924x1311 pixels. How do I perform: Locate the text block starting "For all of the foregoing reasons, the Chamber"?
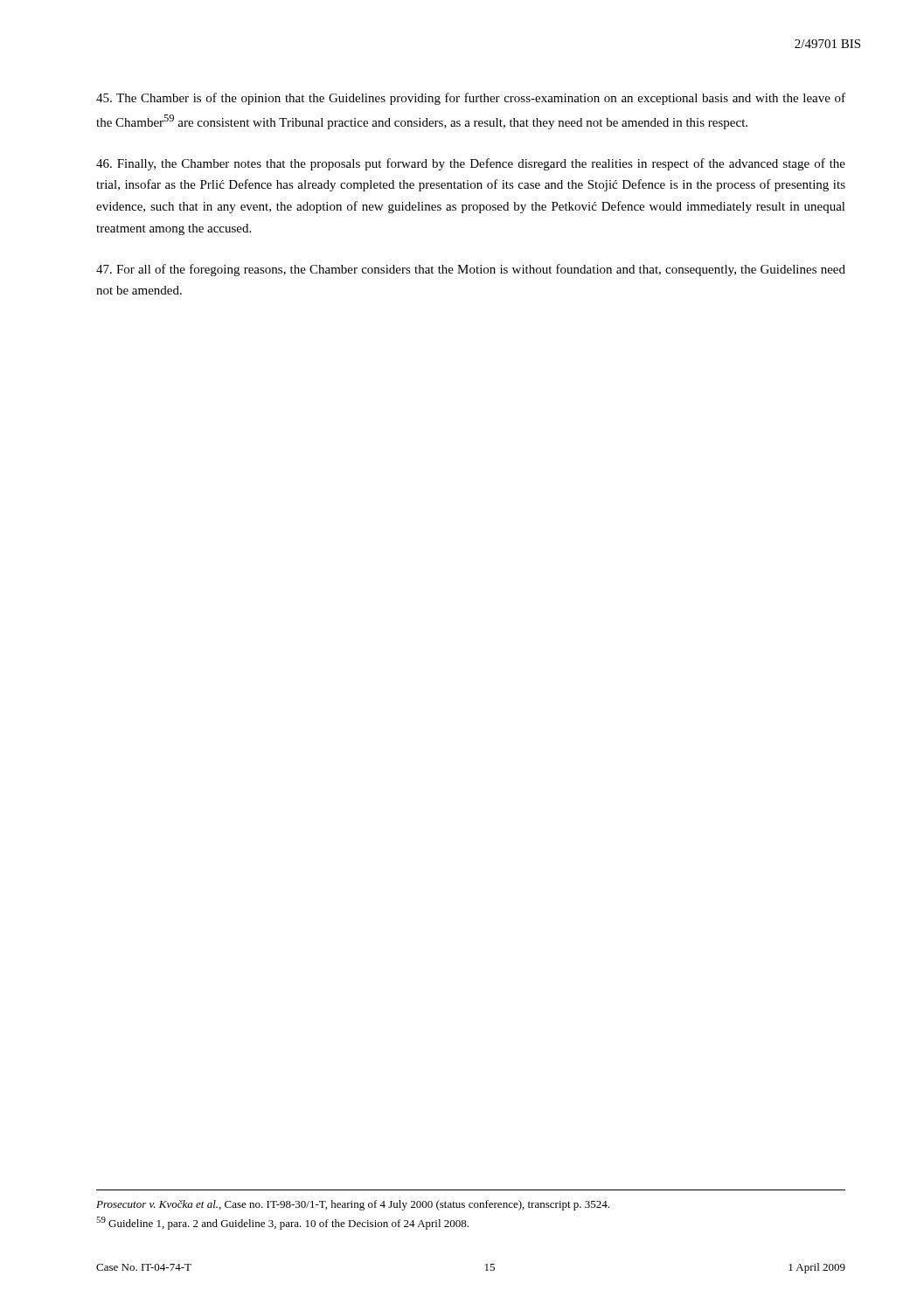[x=471, y=280]
